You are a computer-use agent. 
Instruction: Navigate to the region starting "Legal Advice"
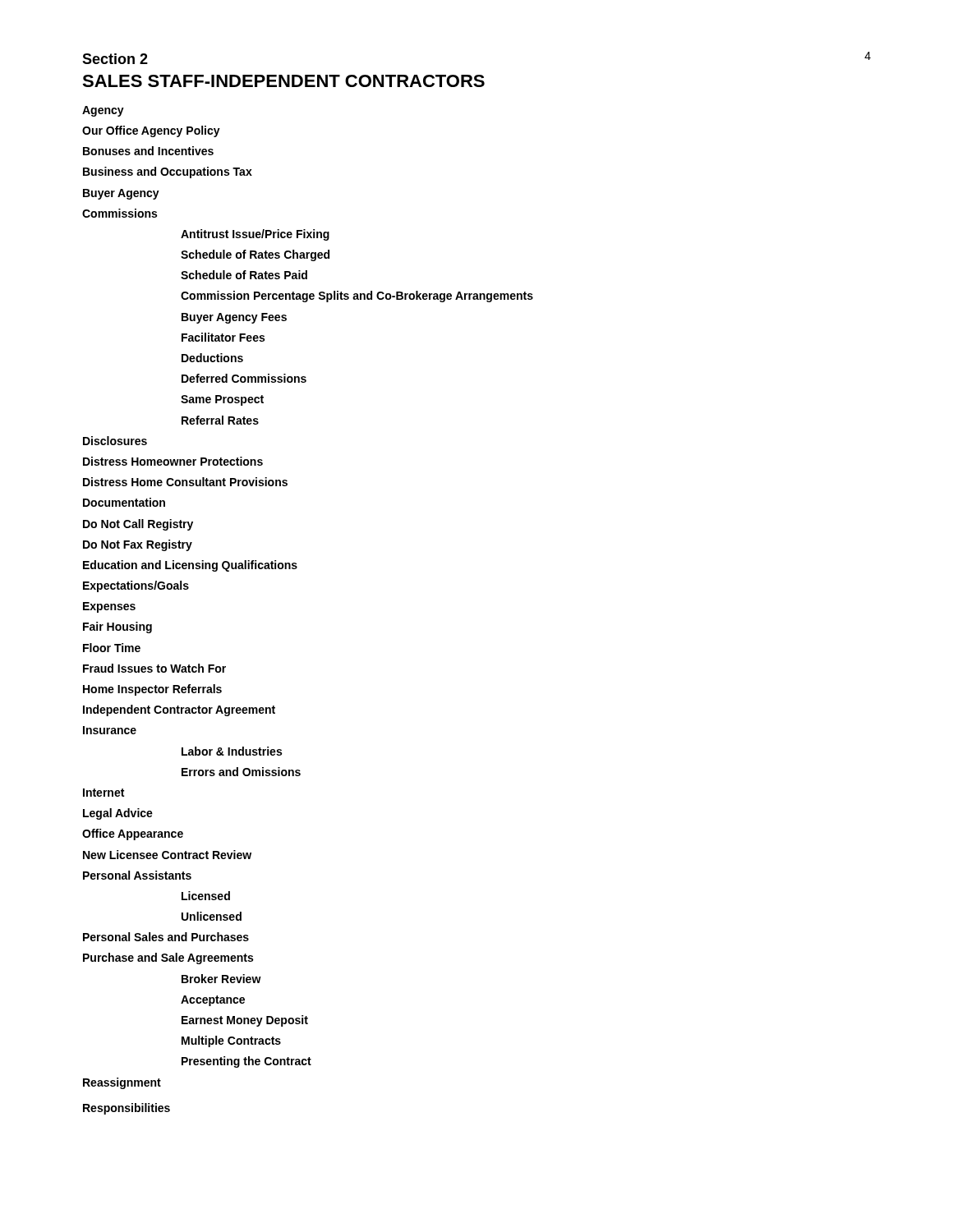point(117,813)
